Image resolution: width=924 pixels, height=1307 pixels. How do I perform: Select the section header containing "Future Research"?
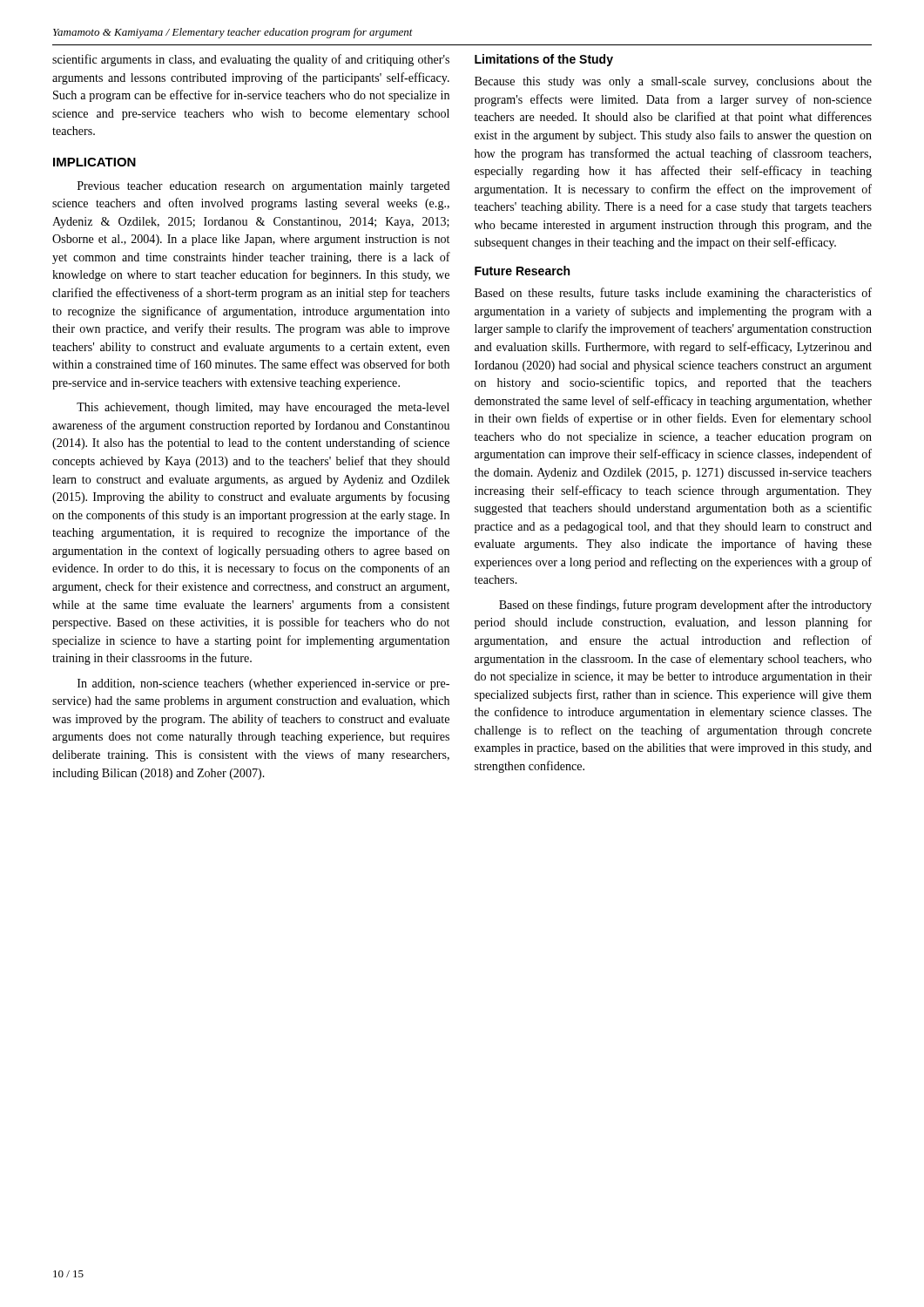pyautogui.click(x=522, y=271)
